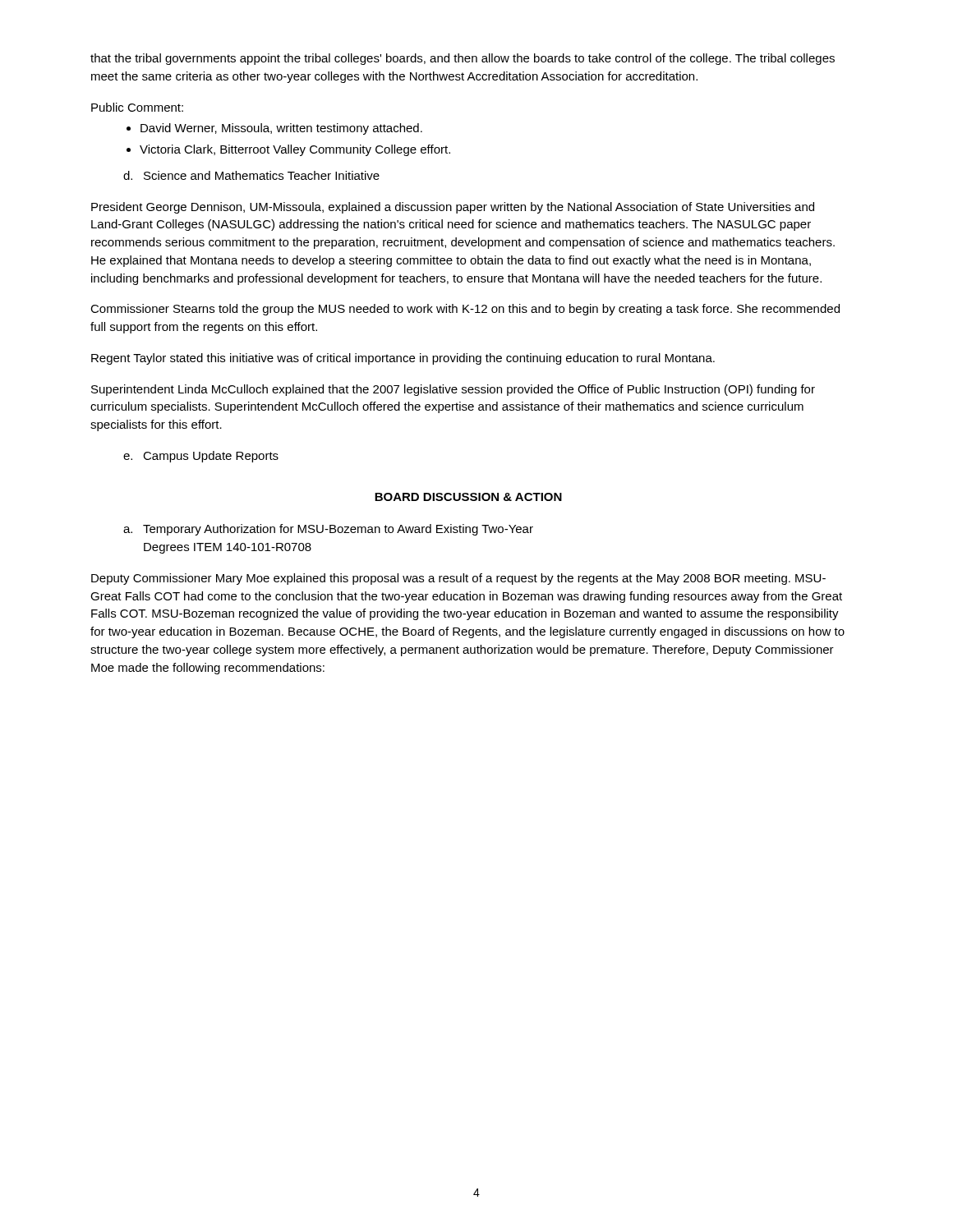The height and width of the screenshot is (1232, 953).
Task: Find the text starting "President George Dennison, UM-Missoula, explained a discussion paper"
Action: [x=468, y=242]
